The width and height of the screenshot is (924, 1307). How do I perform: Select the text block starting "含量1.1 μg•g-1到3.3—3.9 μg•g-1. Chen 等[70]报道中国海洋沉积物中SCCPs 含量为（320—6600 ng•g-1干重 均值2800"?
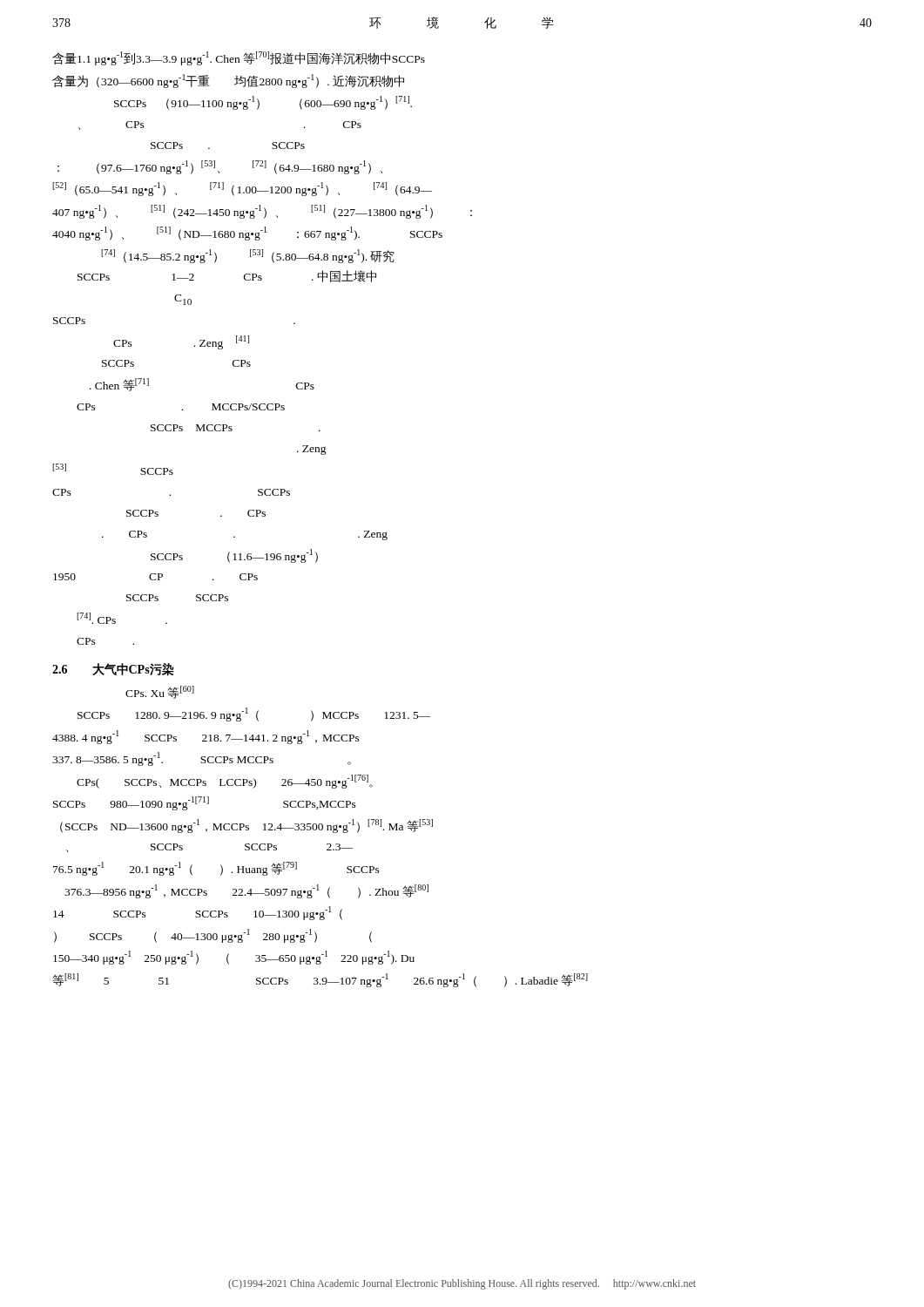pyautogui.click(x=239, y=58)
